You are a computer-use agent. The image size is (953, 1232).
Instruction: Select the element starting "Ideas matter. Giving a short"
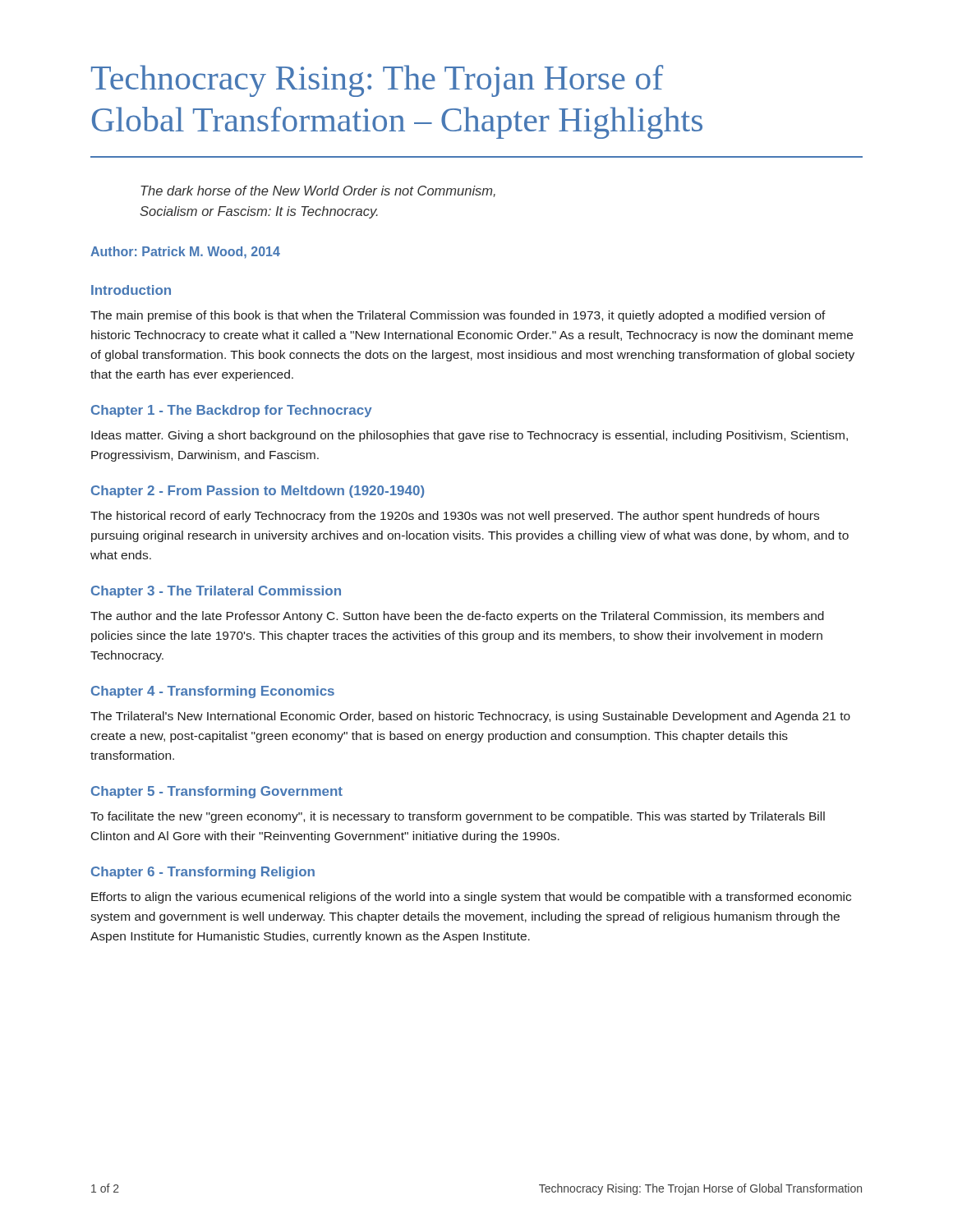click(470, 445)
